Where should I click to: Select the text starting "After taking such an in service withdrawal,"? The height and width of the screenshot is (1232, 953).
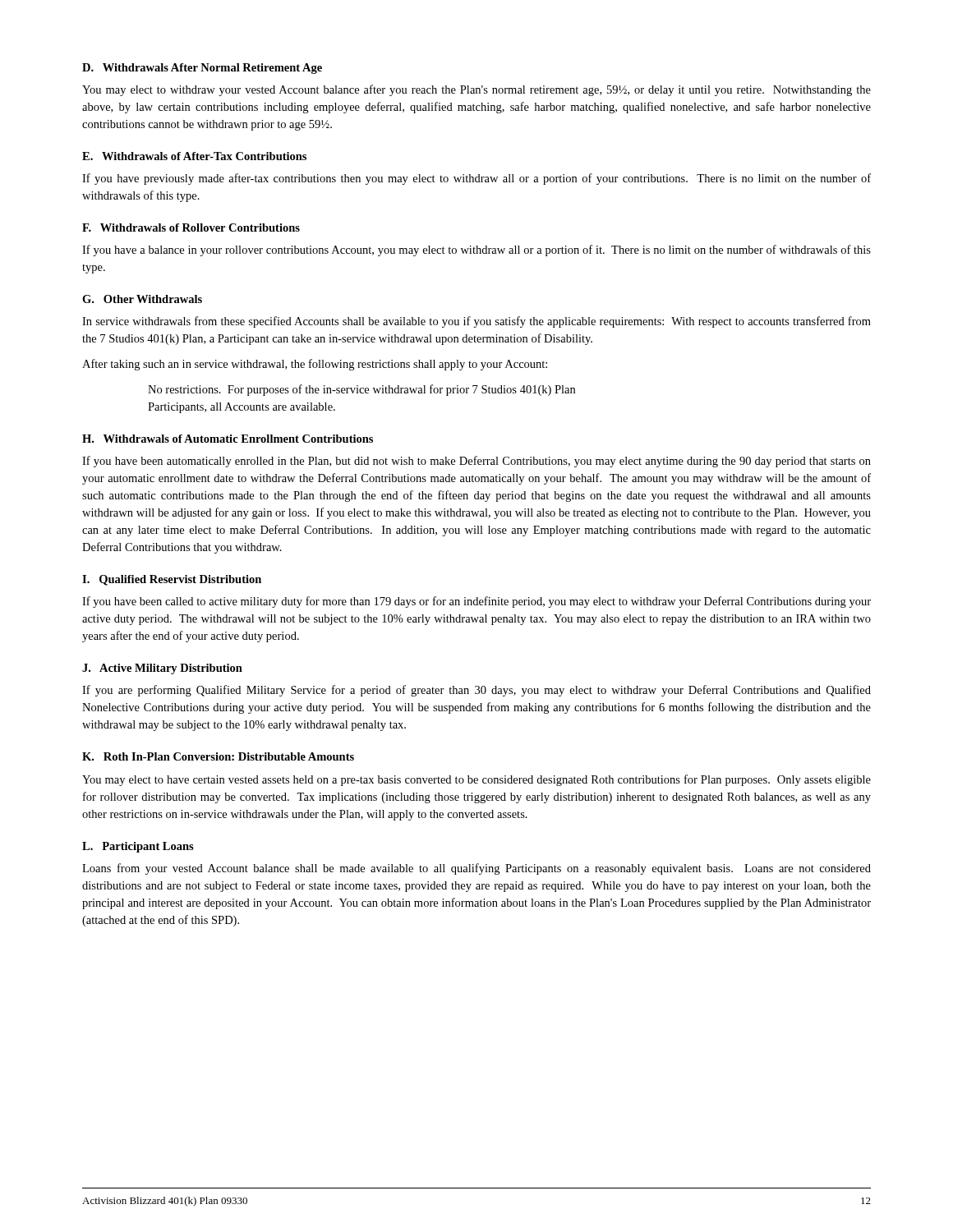pyautogui.click(x=476, y=364)
